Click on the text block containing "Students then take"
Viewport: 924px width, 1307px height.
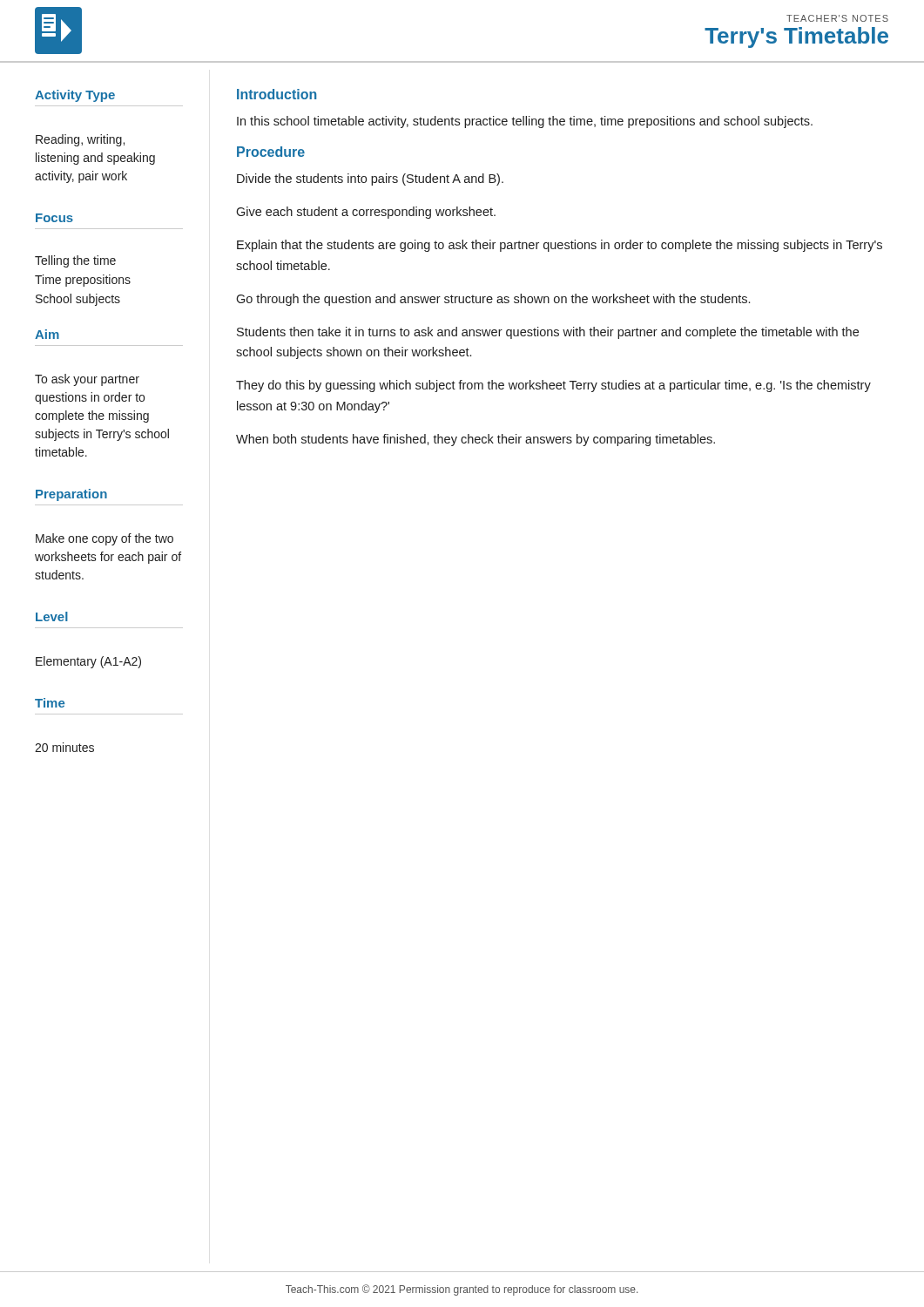(x=548, y=342)
